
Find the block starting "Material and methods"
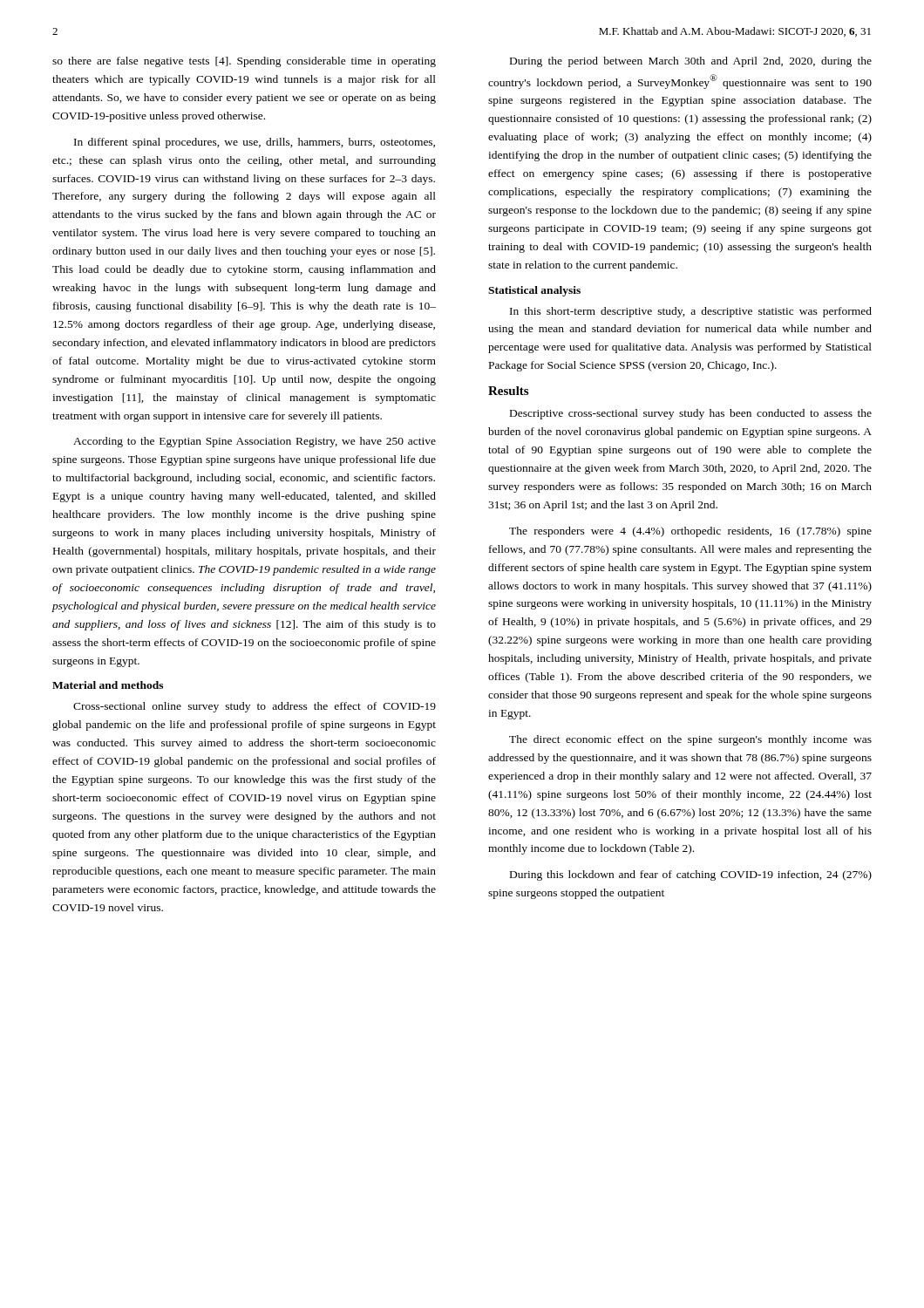[x=108, y=685]
